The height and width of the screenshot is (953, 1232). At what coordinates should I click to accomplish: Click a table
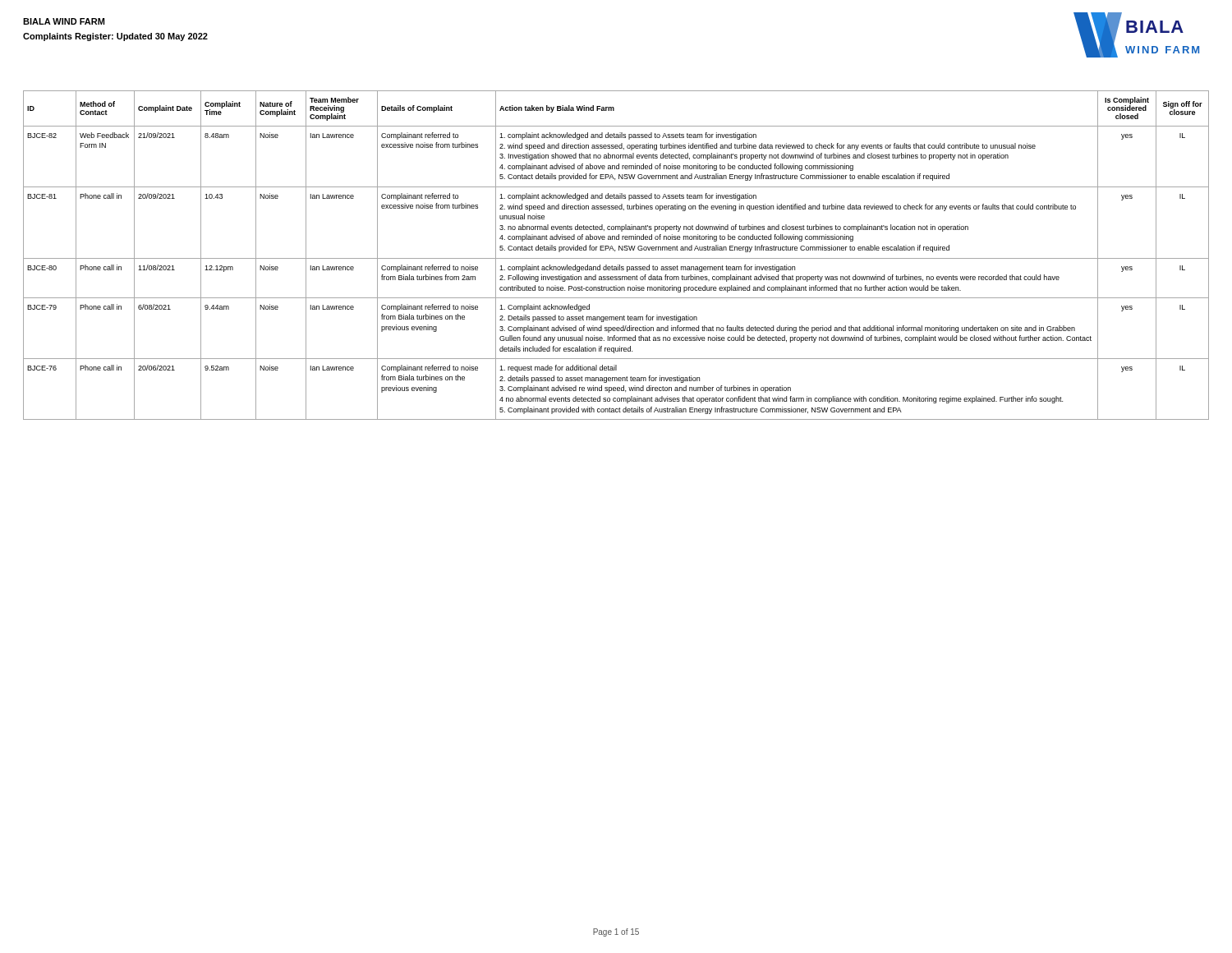[x=616, y=501]
